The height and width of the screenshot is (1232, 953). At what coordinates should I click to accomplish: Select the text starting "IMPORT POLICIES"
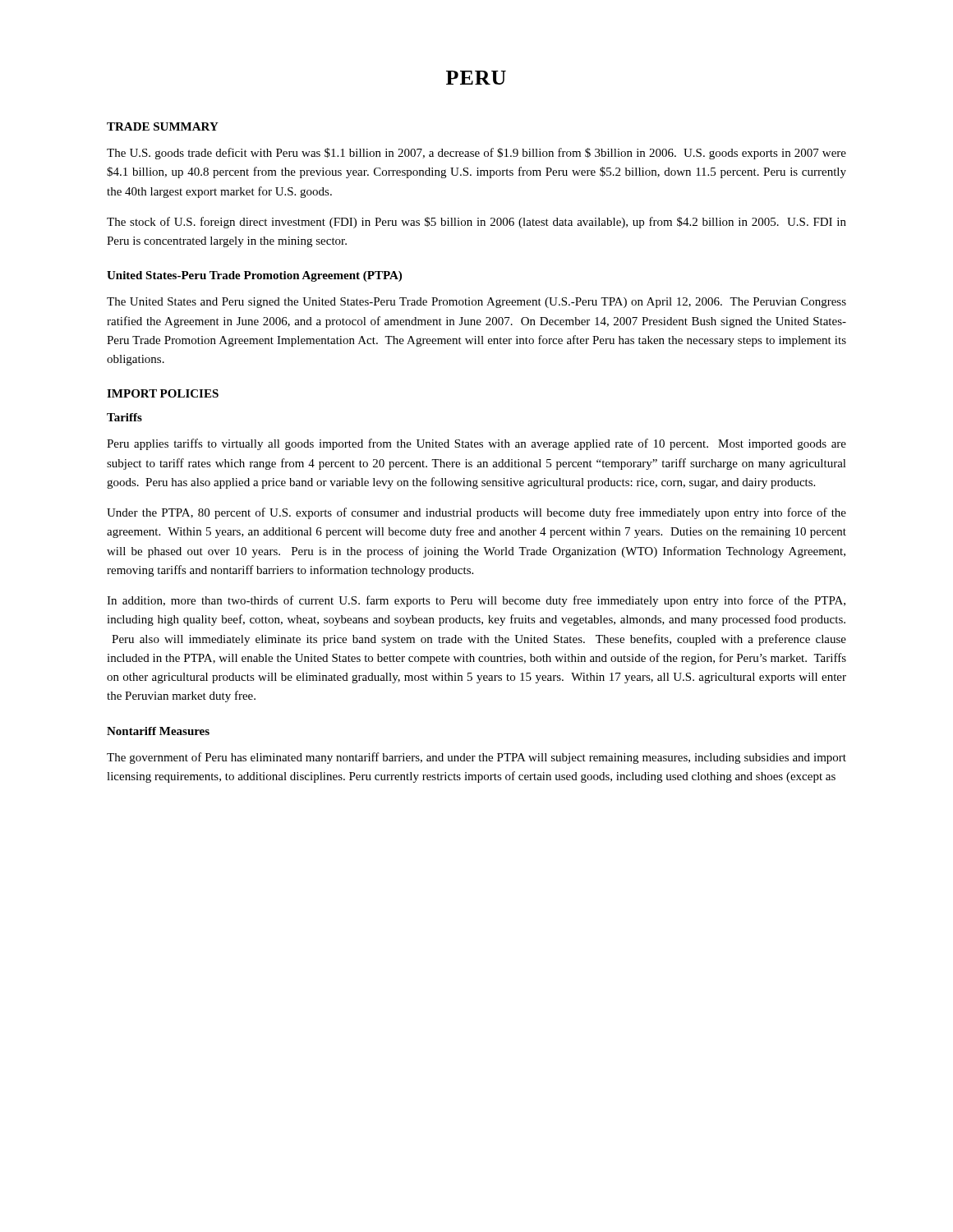(163, 394)
